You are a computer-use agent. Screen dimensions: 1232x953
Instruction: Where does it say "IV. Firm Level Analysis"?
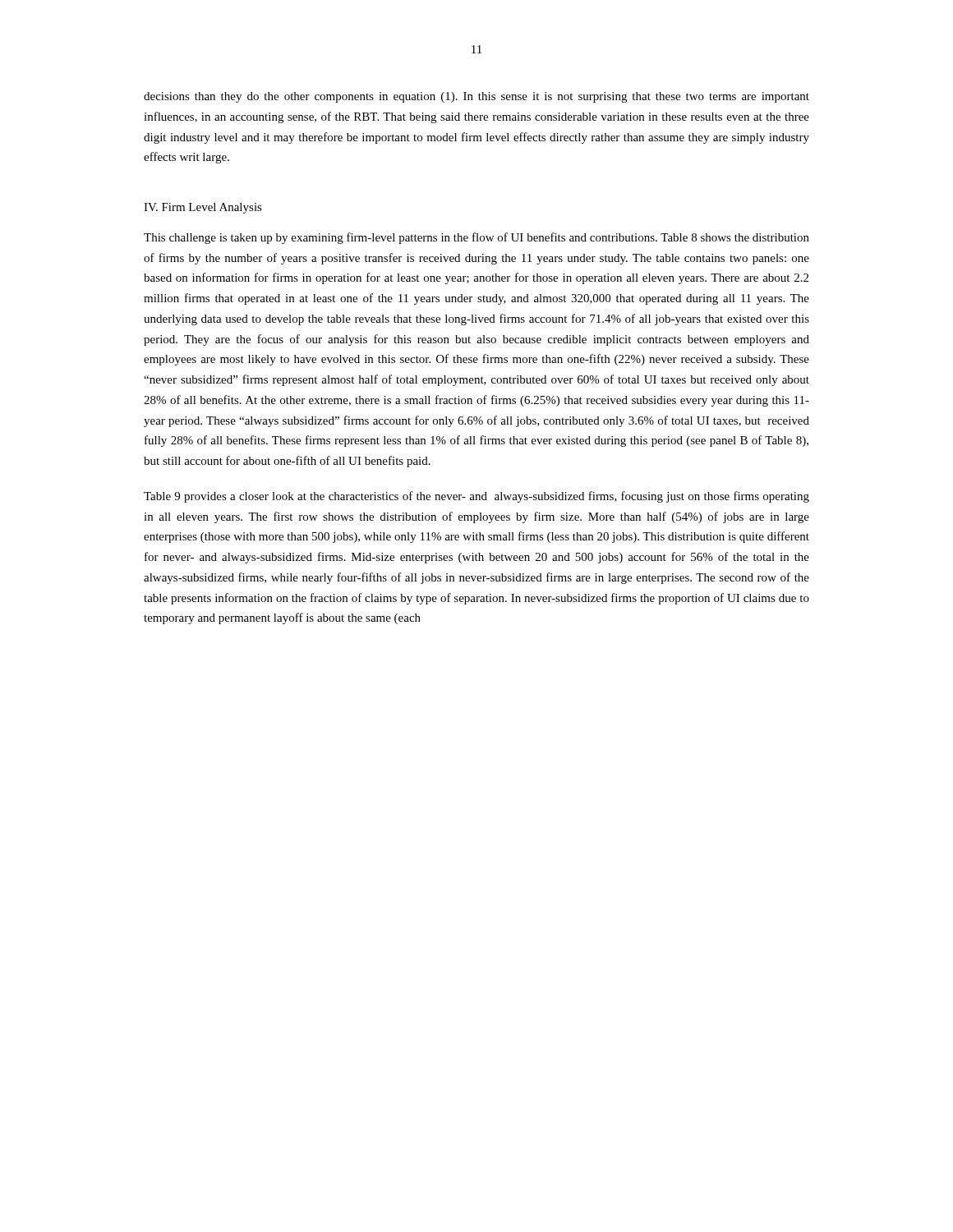pyautogui.click(x=203, y=208)
